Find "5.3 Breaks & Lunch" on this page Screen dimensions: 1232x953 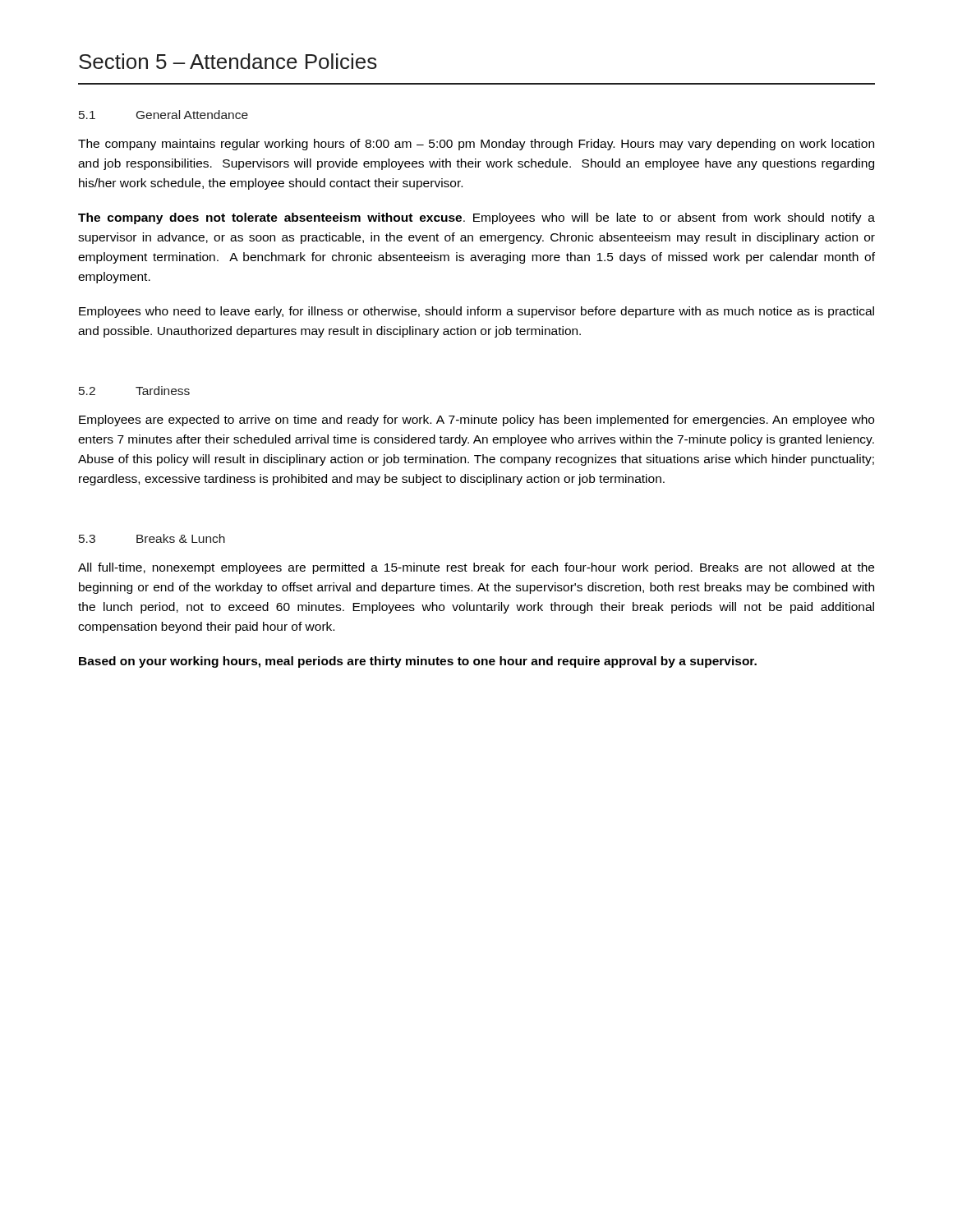coord(152,539)
